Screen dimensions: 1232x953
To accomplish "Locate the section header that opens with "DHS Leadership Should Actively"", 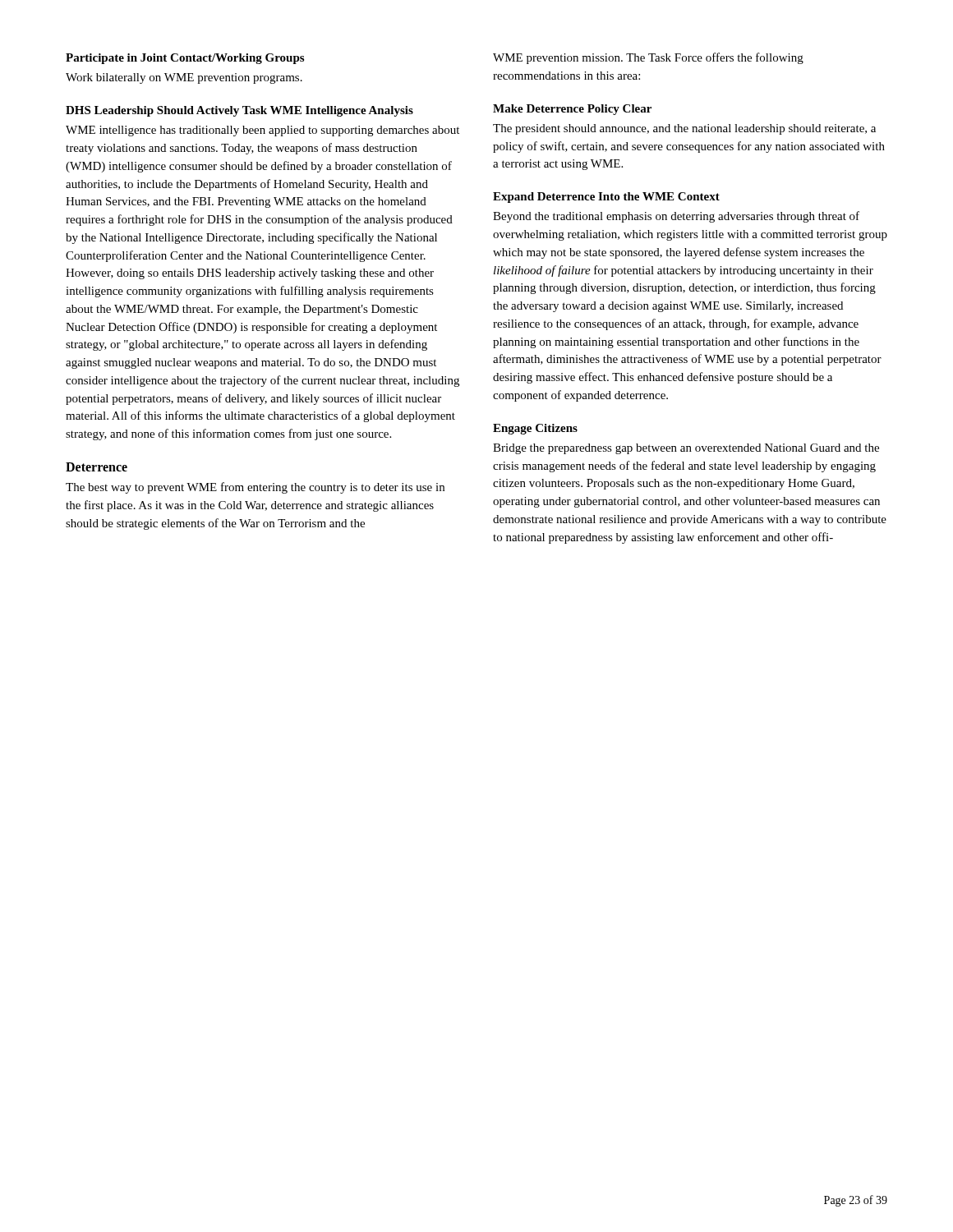I will (x=239, y=110).
